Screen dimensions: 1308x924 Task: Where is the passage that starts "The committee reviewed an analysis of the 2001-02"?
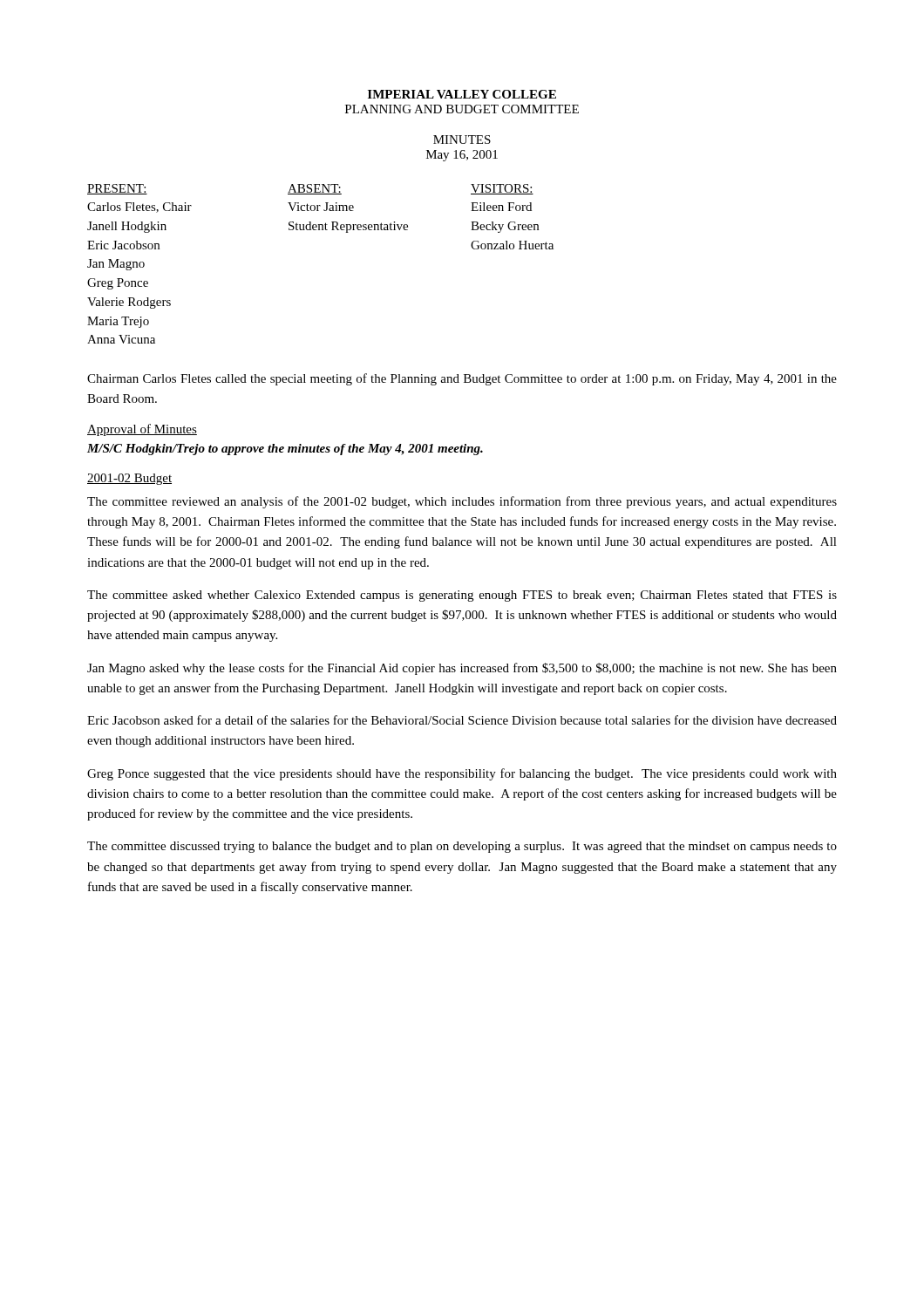coord(462,532)
